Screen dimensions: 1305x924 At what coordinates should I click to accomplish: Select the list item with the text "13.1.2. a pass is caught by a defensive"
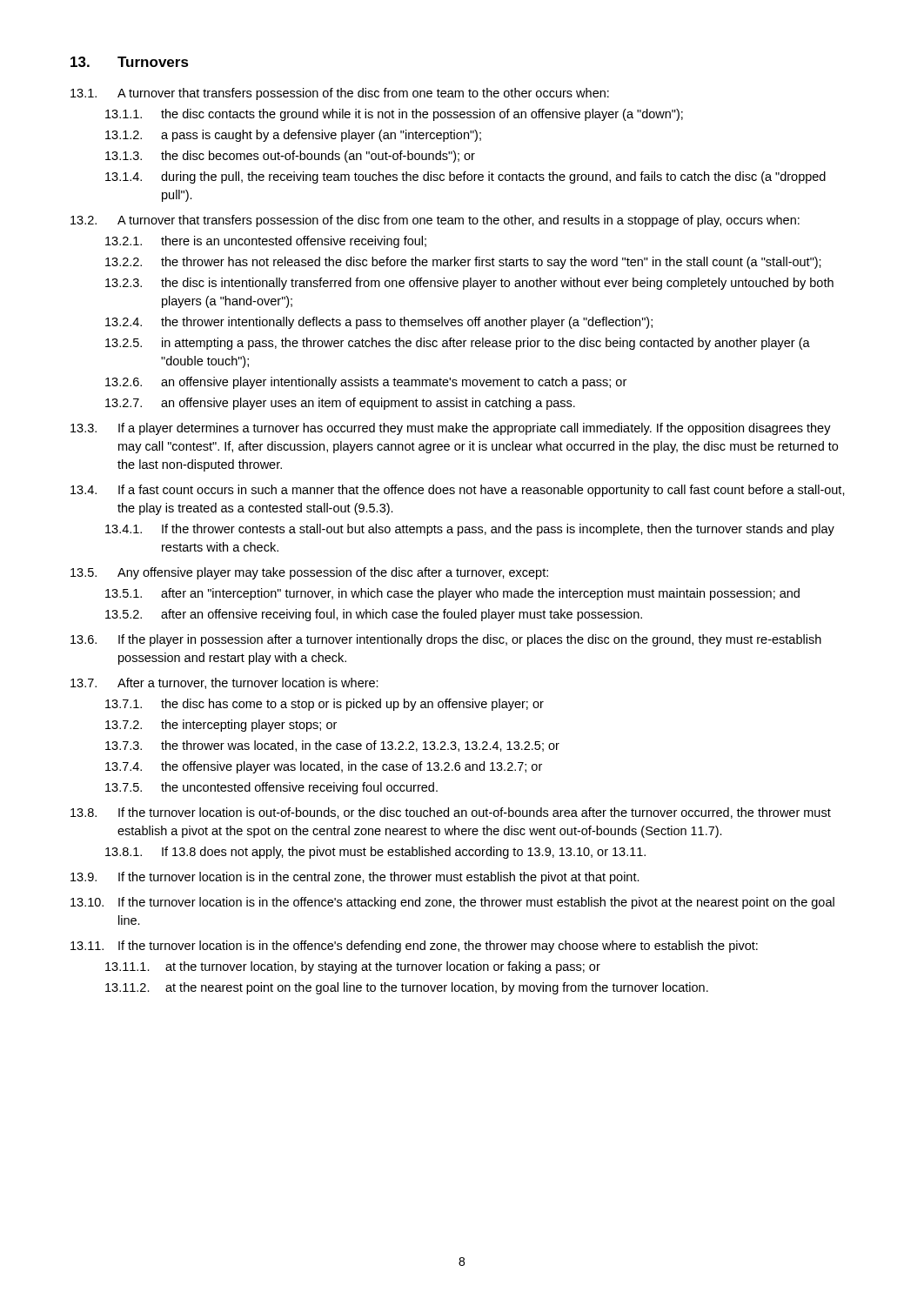479,135
